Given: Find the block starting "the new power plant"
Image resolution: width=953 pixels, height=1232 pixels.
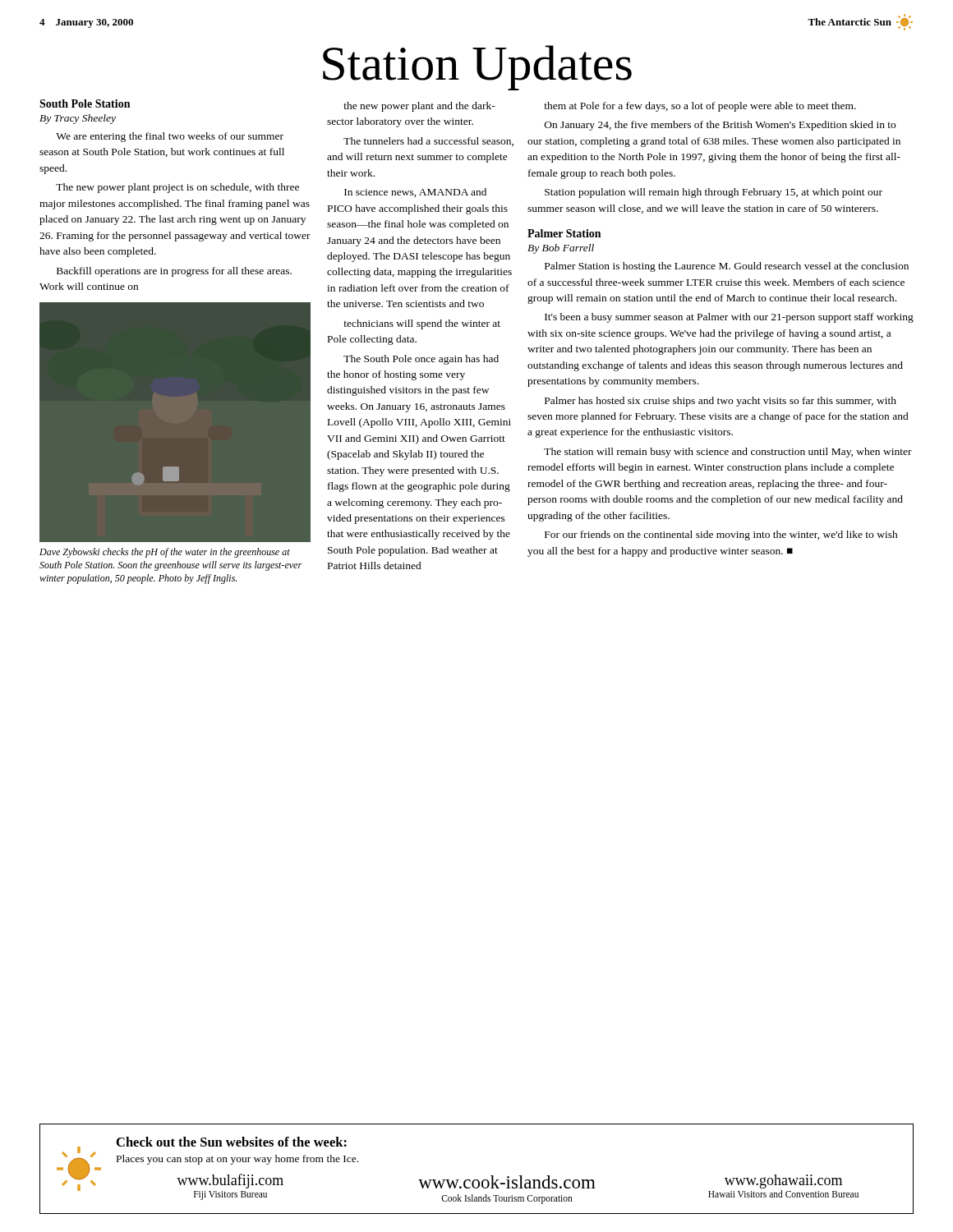Looking at the screenshot, I should (x=421, y=205).
